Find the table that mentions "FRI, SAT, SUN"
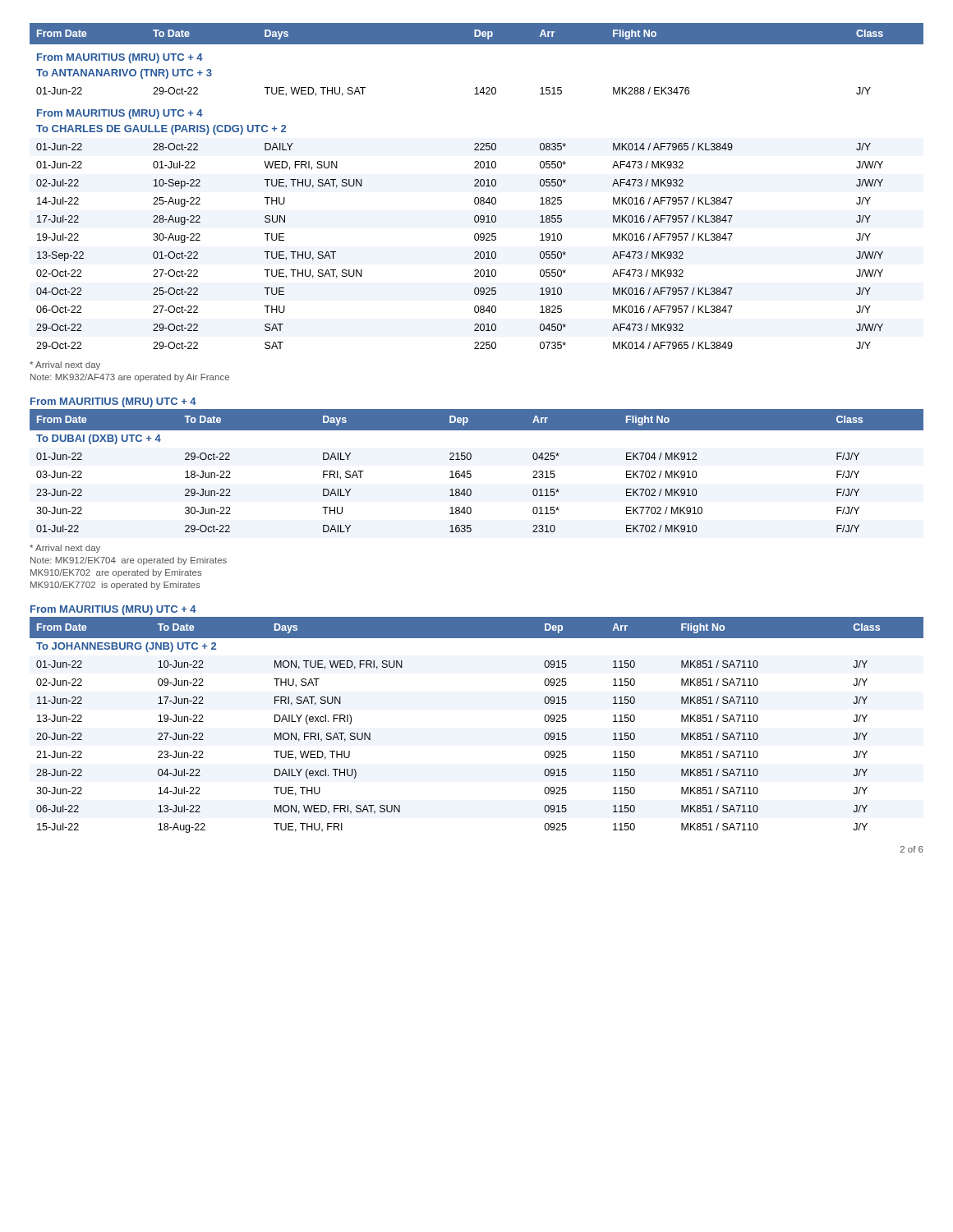953x1232 pixels. 476,727
